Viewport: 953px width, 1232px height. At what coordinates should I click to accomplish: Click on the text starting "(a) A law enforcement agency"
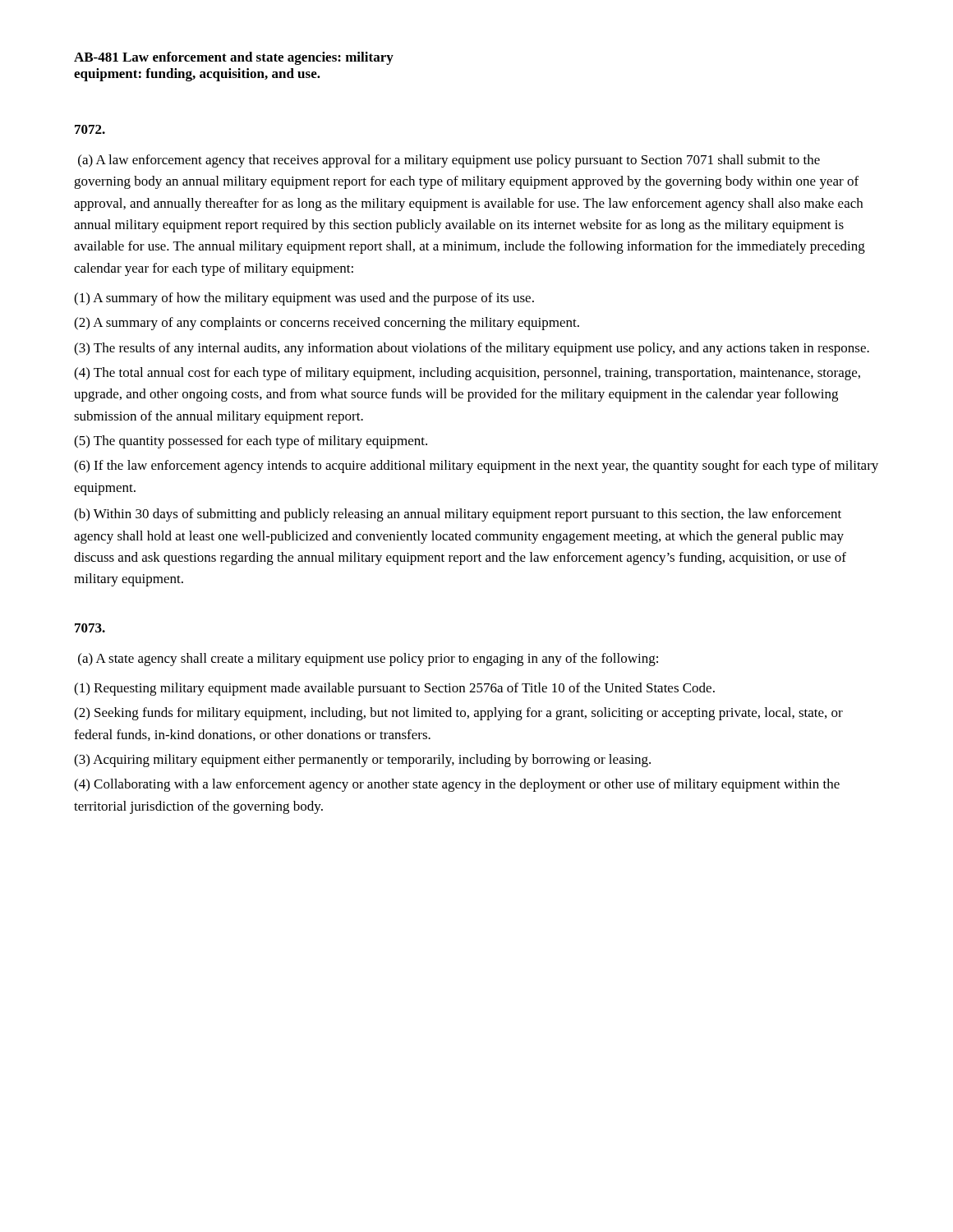469,214
